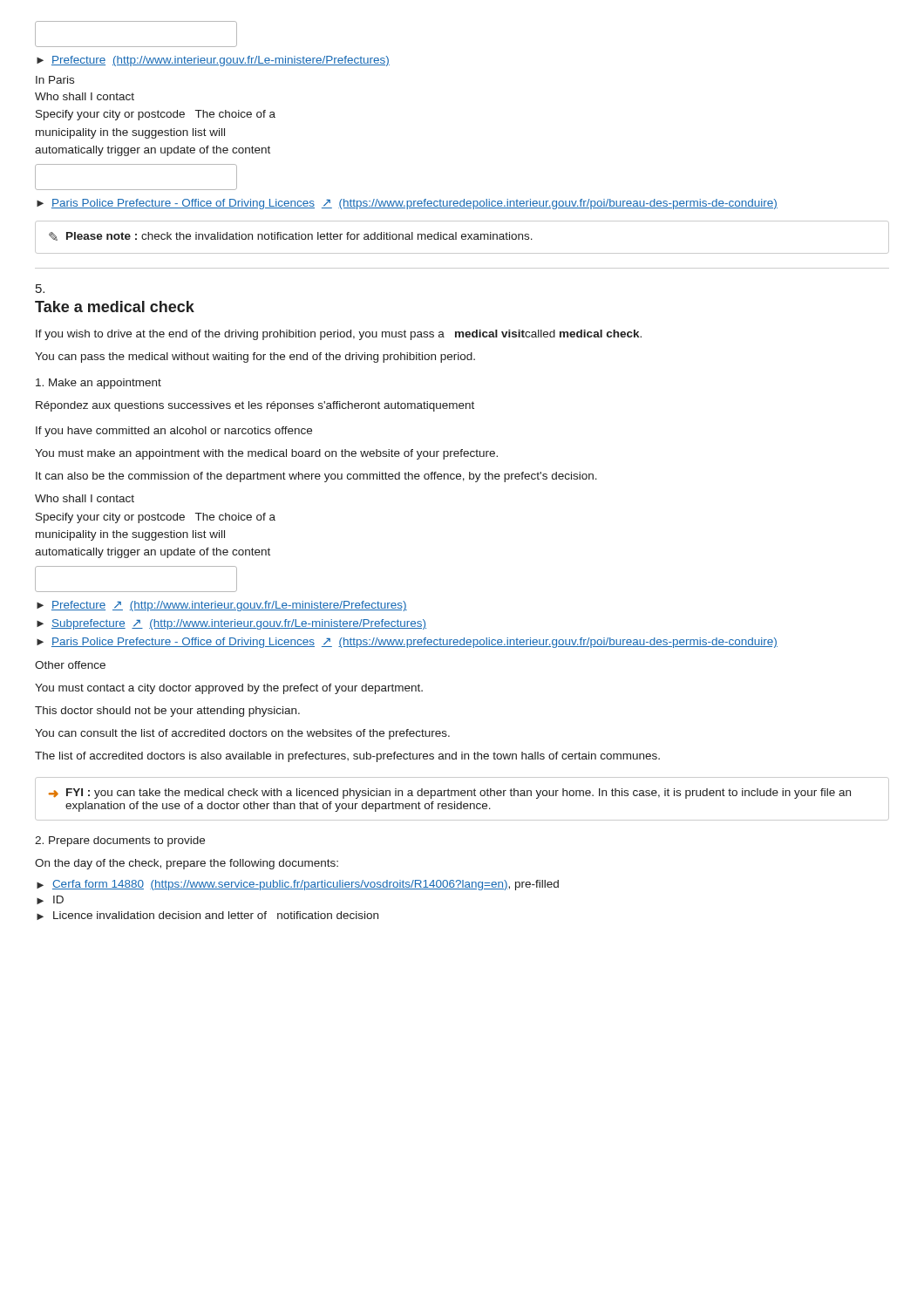Screen dimensions: 1308x924
Task: Locate the region starting "It can also be the commission"
Action: [316, 475]
